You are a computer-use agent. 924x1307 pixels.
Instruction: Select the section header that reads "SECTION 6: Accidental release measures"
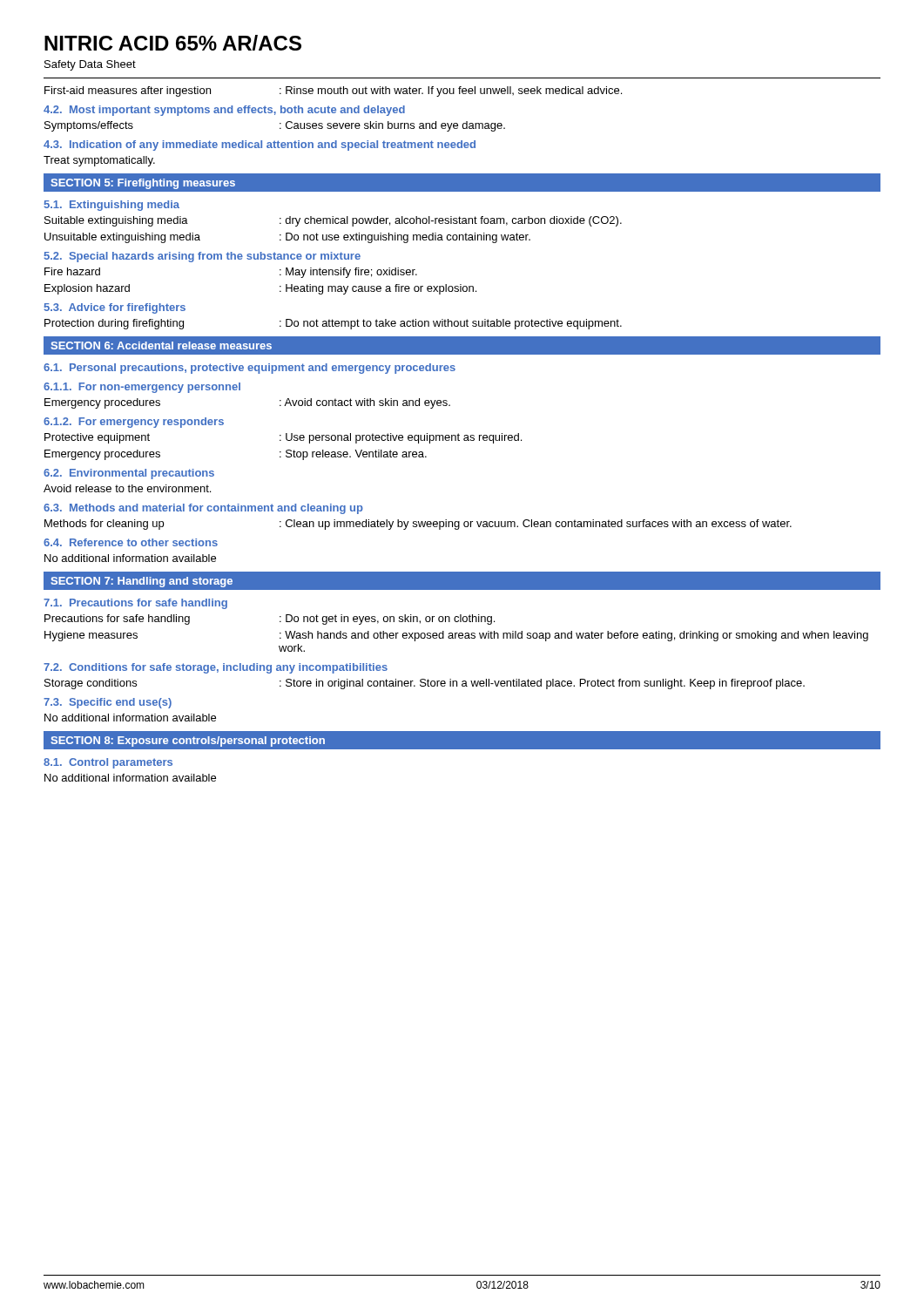[x=161, y=345]
